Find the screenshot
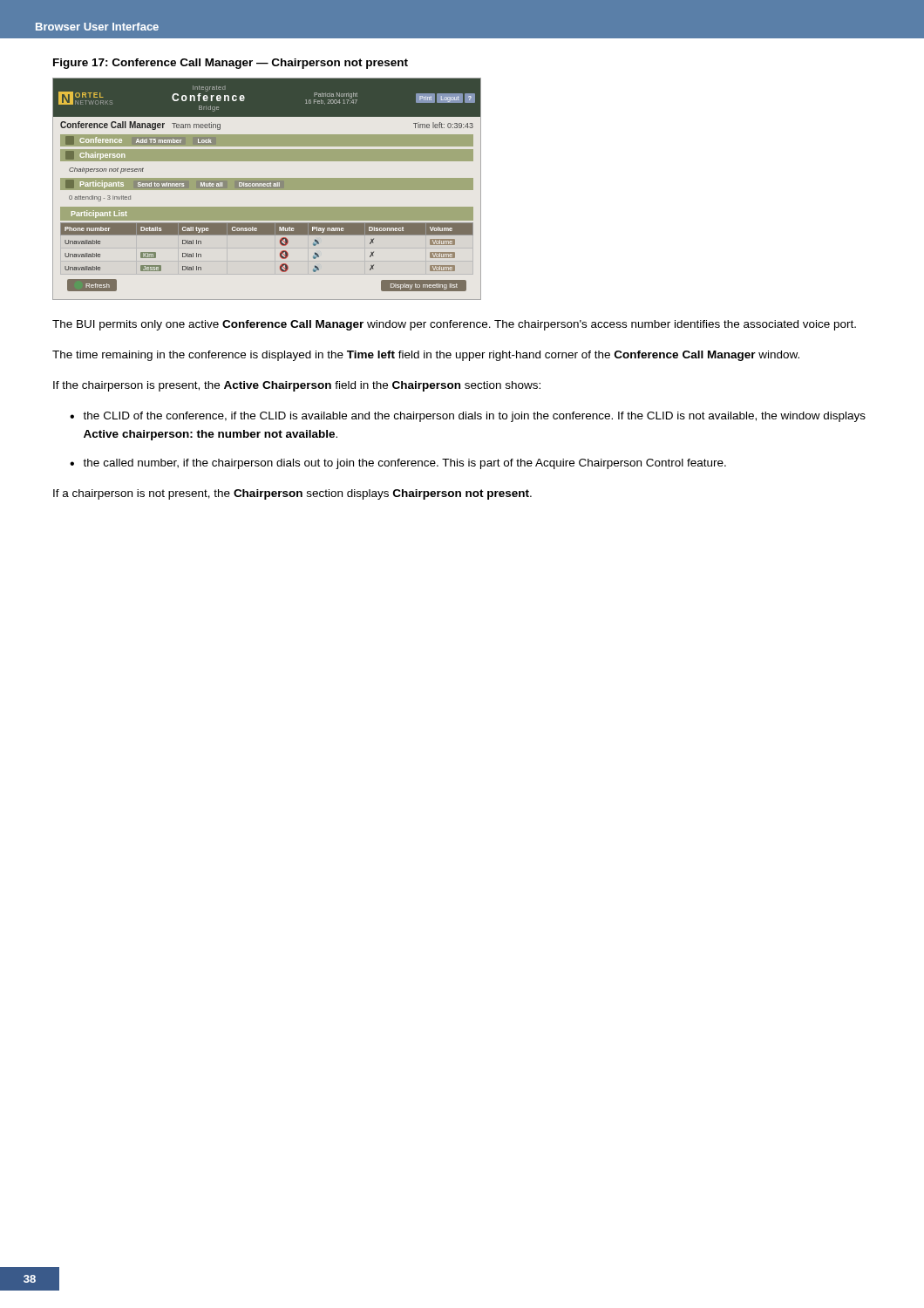The height and width of the screenshot is (1308, 924). [267, 189]
